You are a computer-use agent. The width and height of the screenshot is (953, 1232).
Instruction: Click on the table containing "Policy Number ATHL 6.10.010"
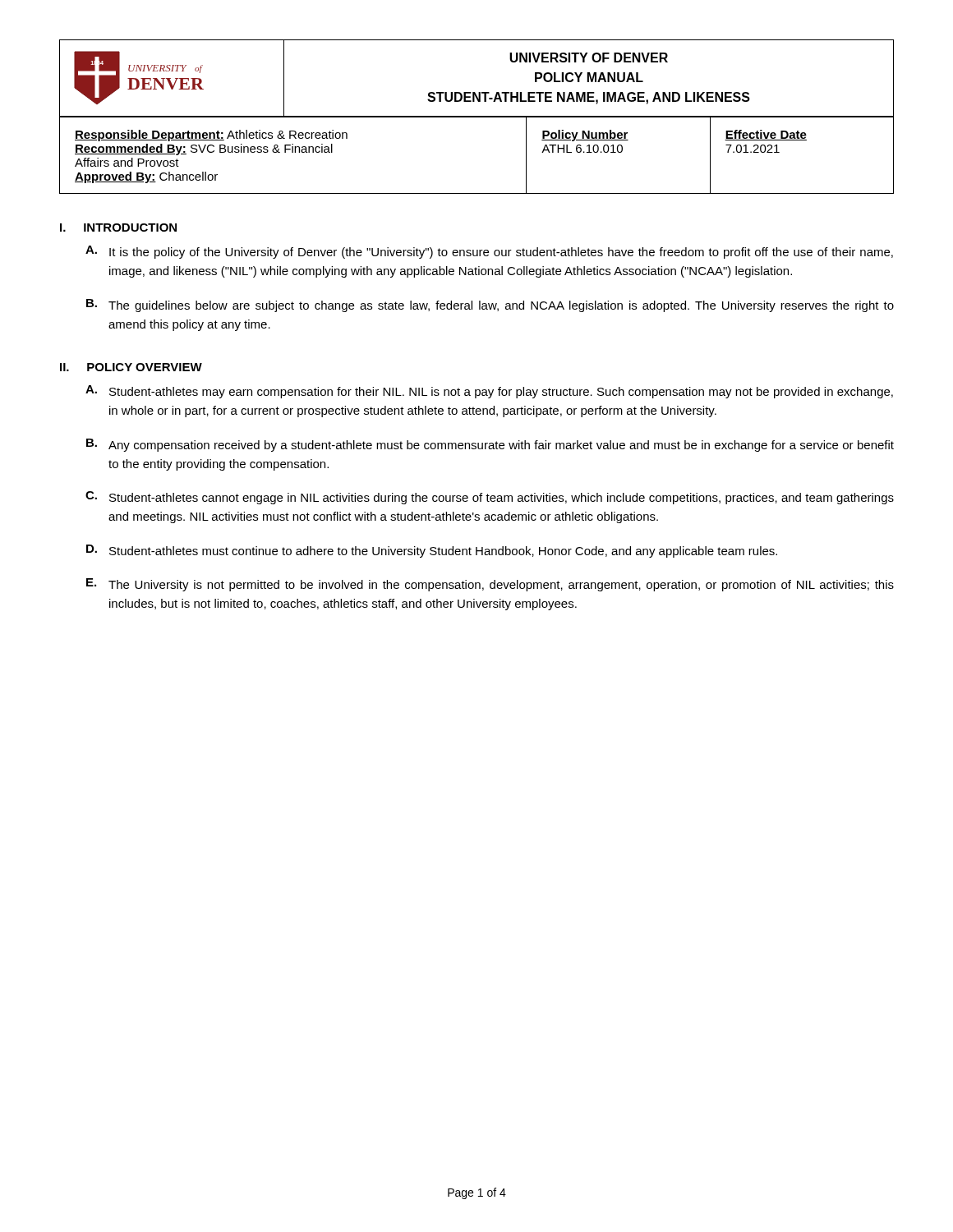476,155
